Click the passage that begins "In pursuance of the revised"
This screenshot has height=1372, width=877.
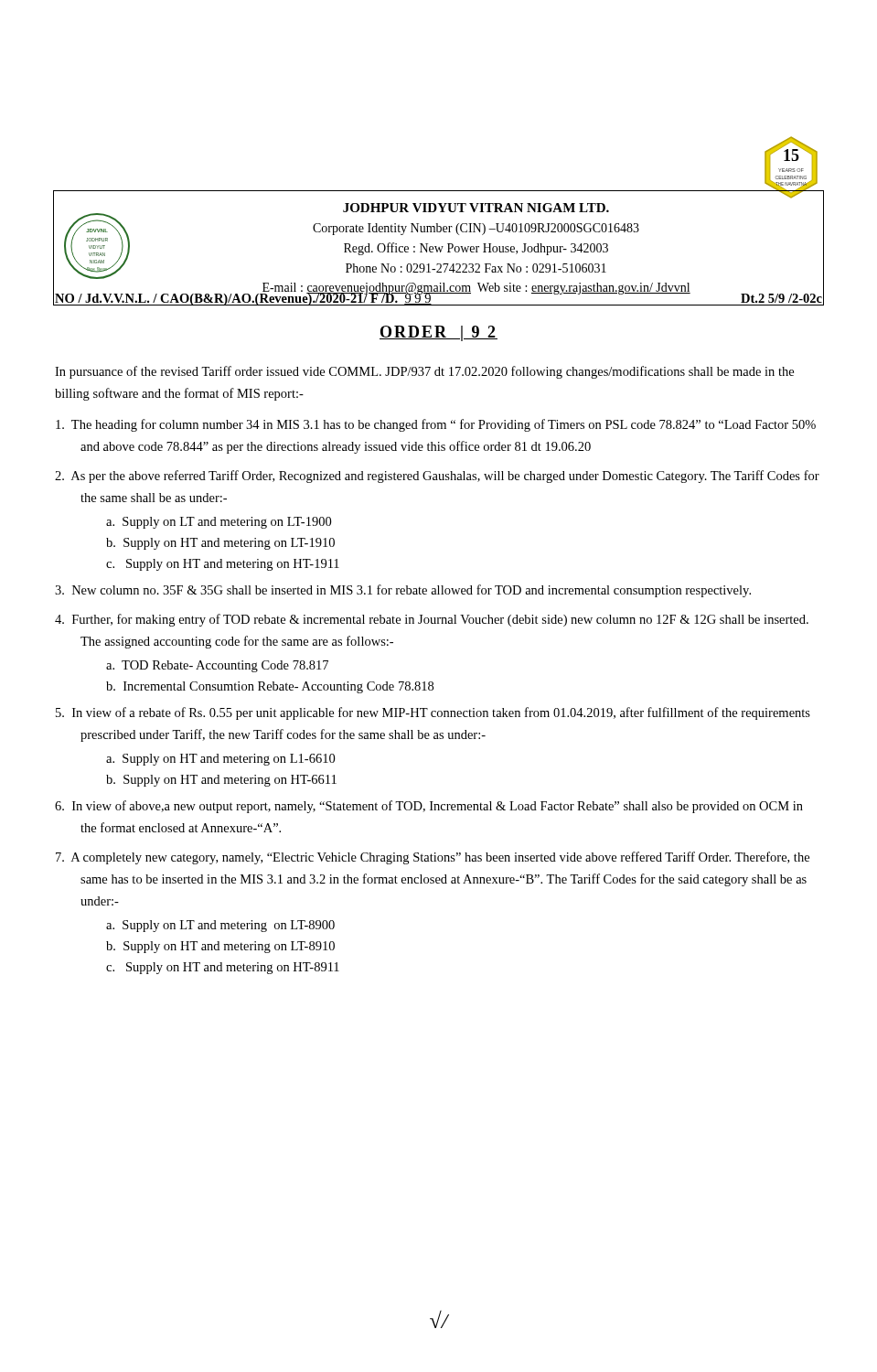(x=425, y=382)
